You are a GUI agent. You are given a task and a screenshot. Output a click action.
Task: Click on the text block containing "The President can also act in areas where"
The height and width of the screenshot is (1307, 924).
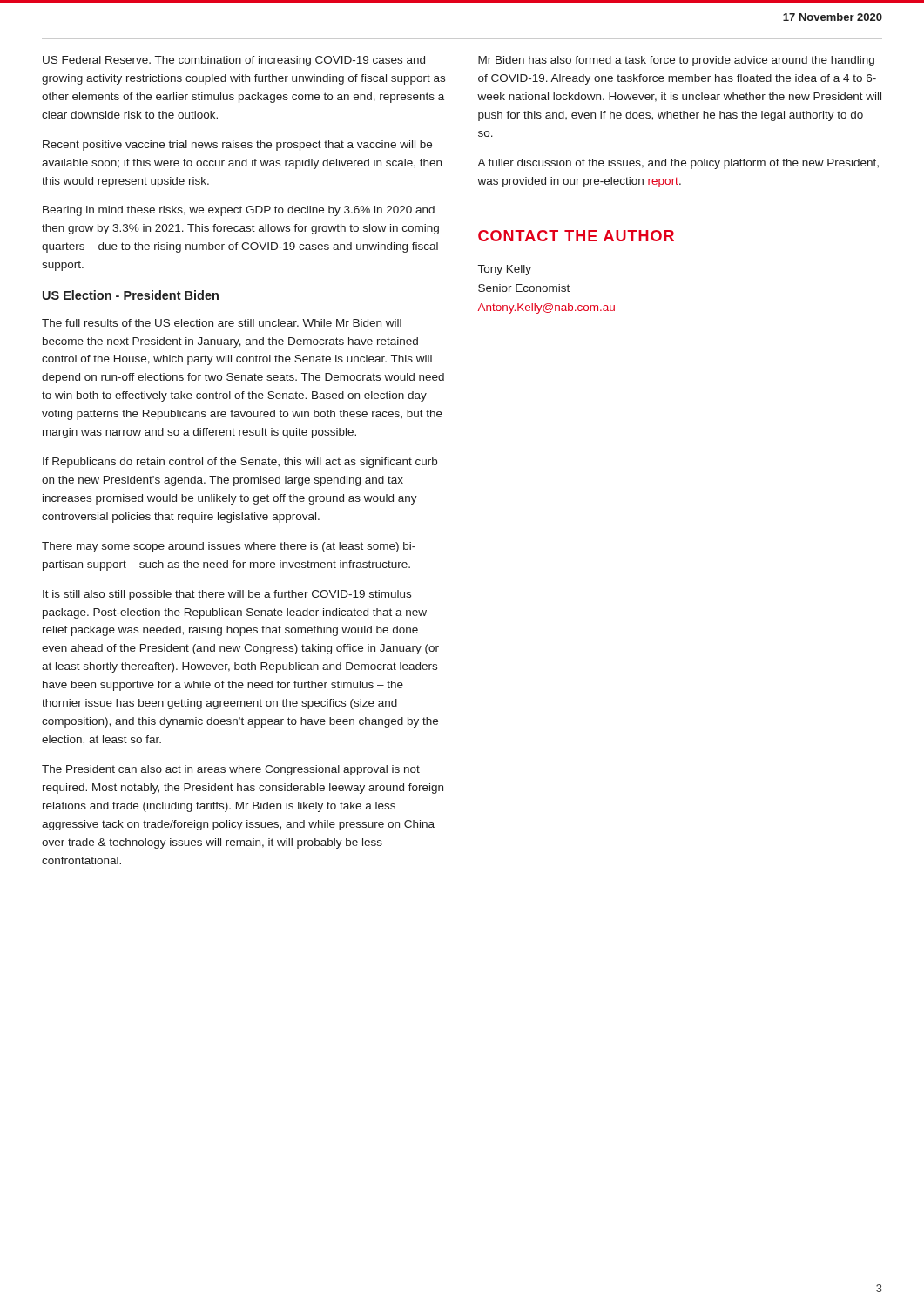244,815
